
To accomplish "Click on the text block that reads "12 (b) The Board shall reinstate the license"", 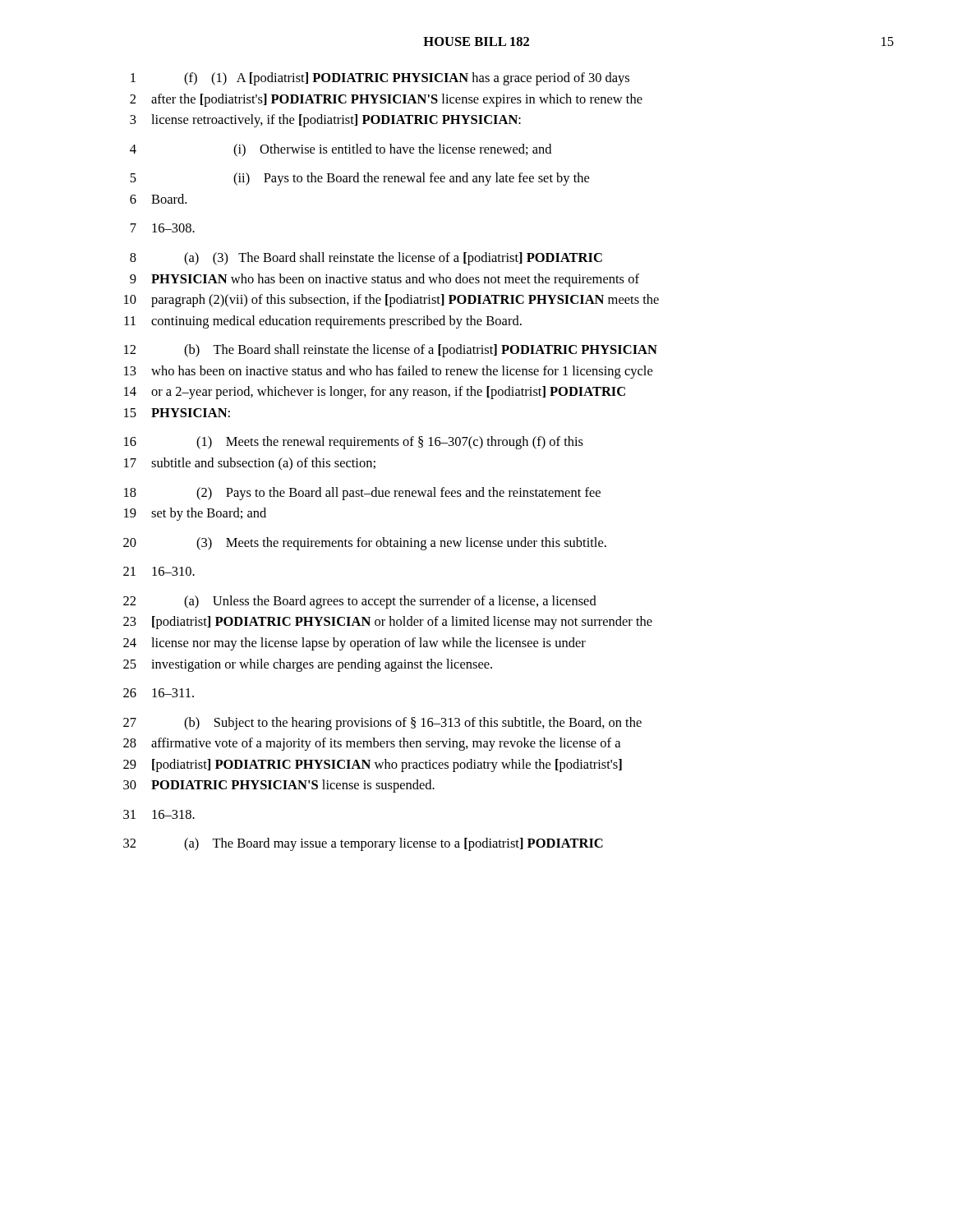I will point(500,381).
